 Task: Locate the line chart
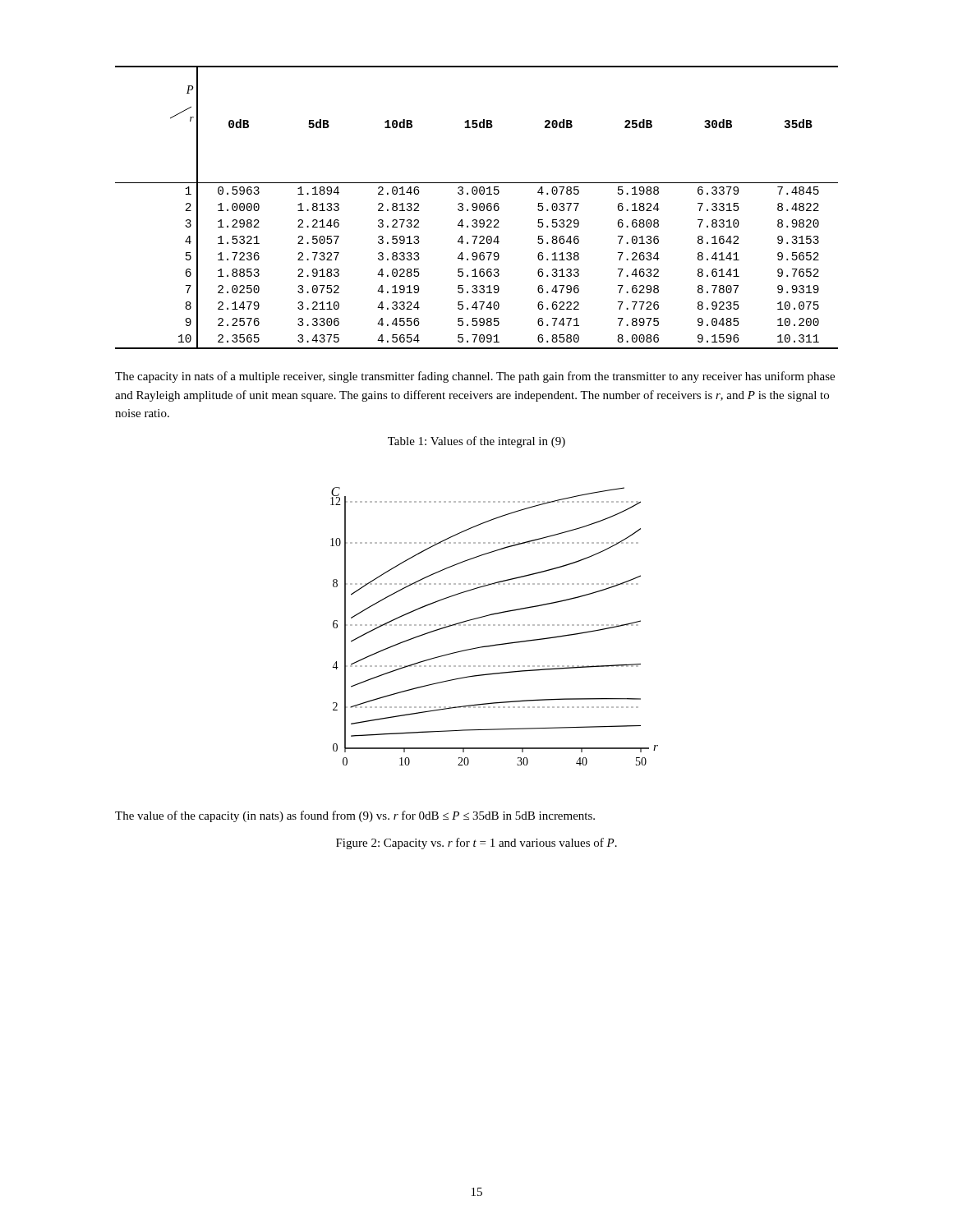[x=476, y=634]
